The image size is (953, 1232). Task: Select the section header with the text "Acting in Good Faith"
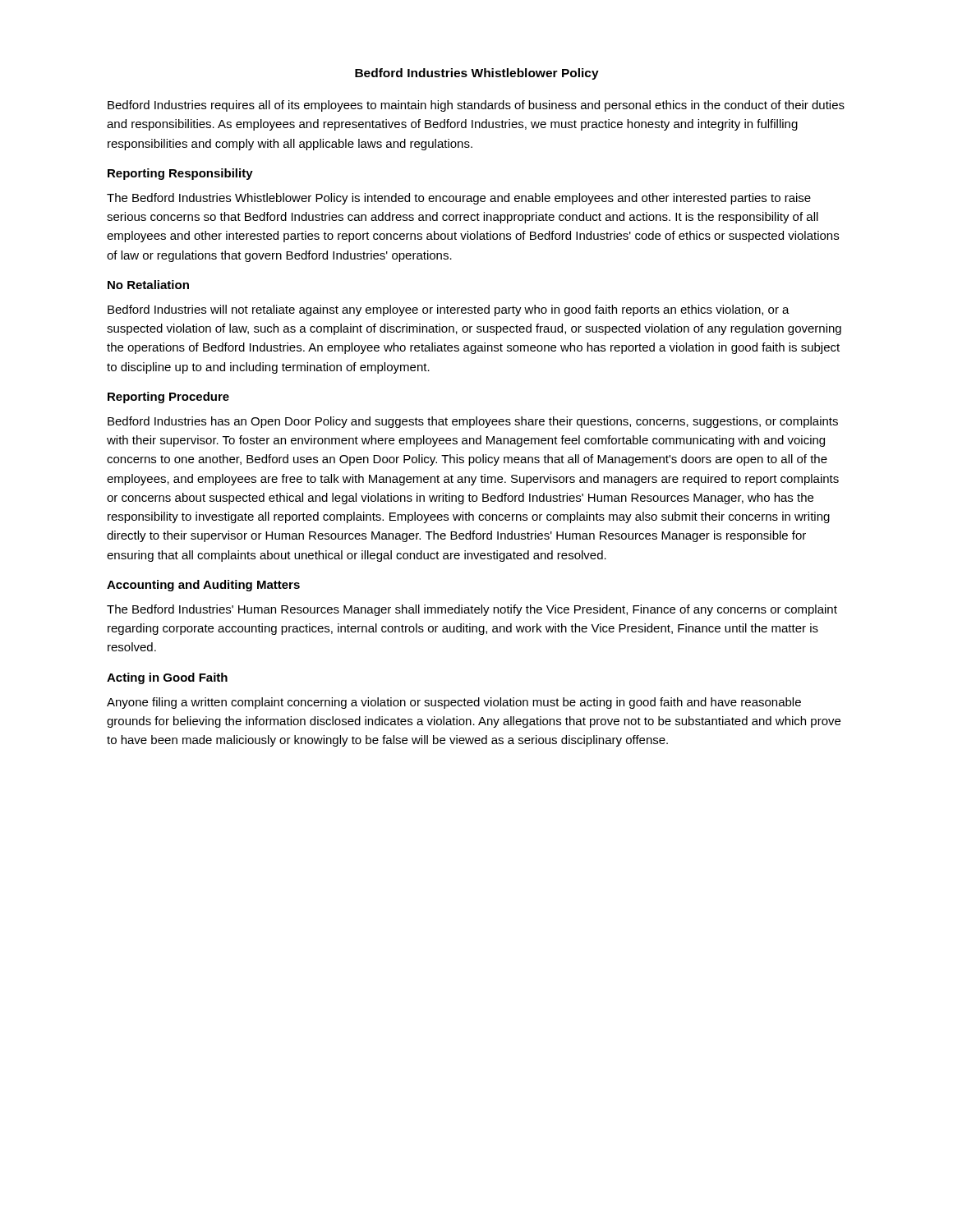(167, 677)
